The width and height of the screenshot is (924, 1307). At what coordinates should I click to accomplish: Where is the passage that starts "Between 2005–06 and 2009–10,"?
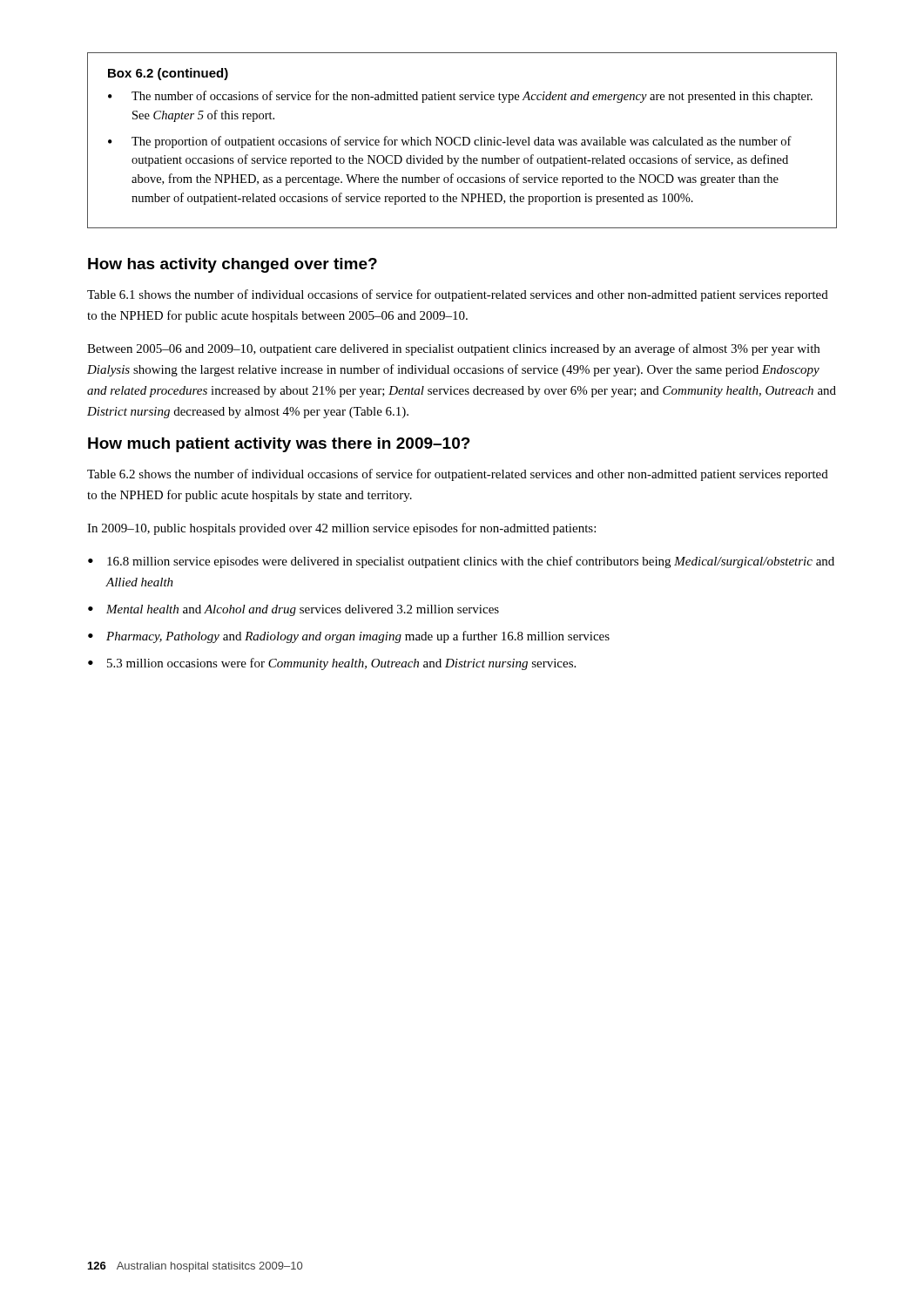click(x=462, y=379)
